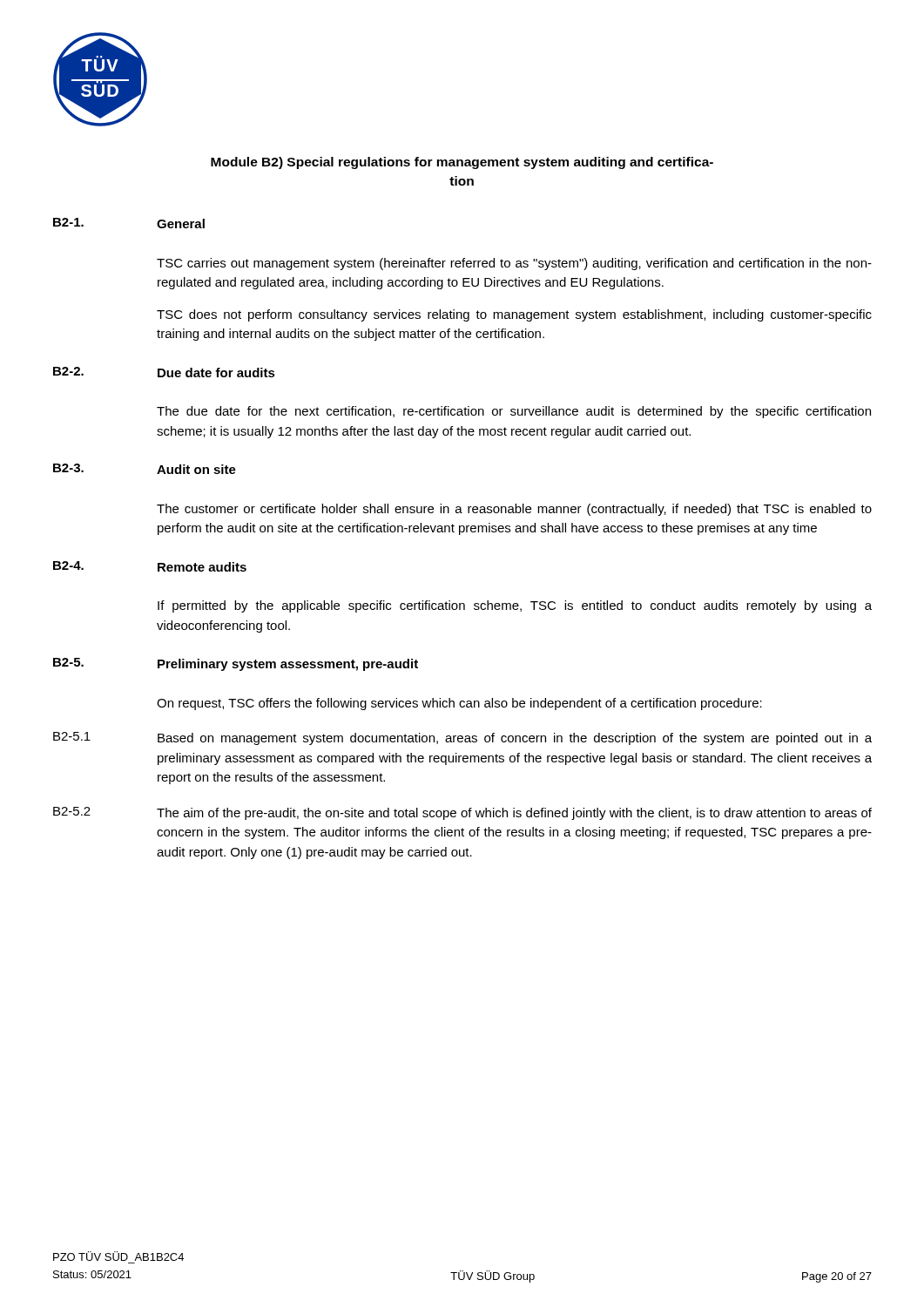924x1307 pixels.
Task: Point to the text starting "TSC carries out management system"
Action: [514, 264]
